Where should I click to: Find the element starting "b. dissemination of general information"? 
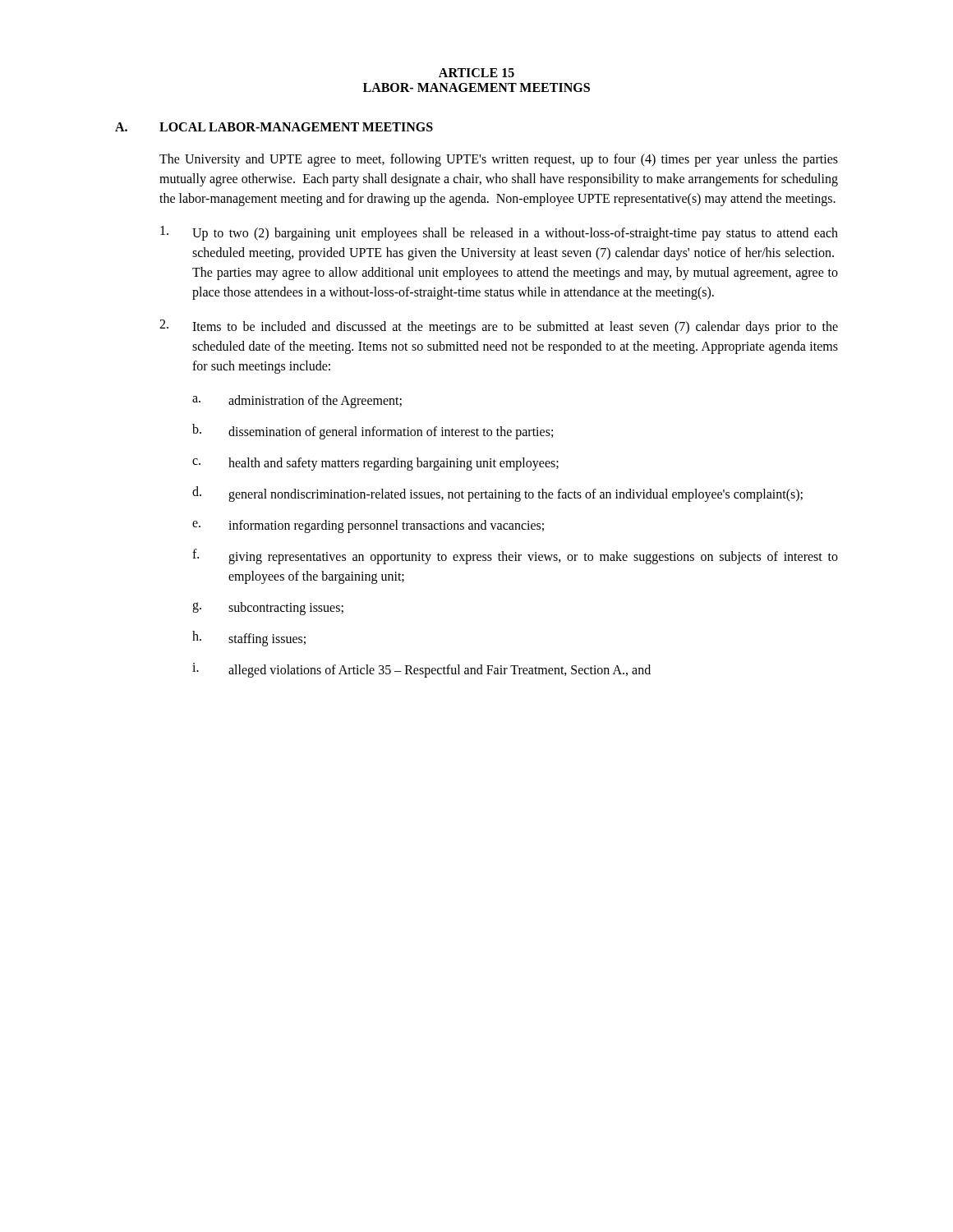coord(515,432)
